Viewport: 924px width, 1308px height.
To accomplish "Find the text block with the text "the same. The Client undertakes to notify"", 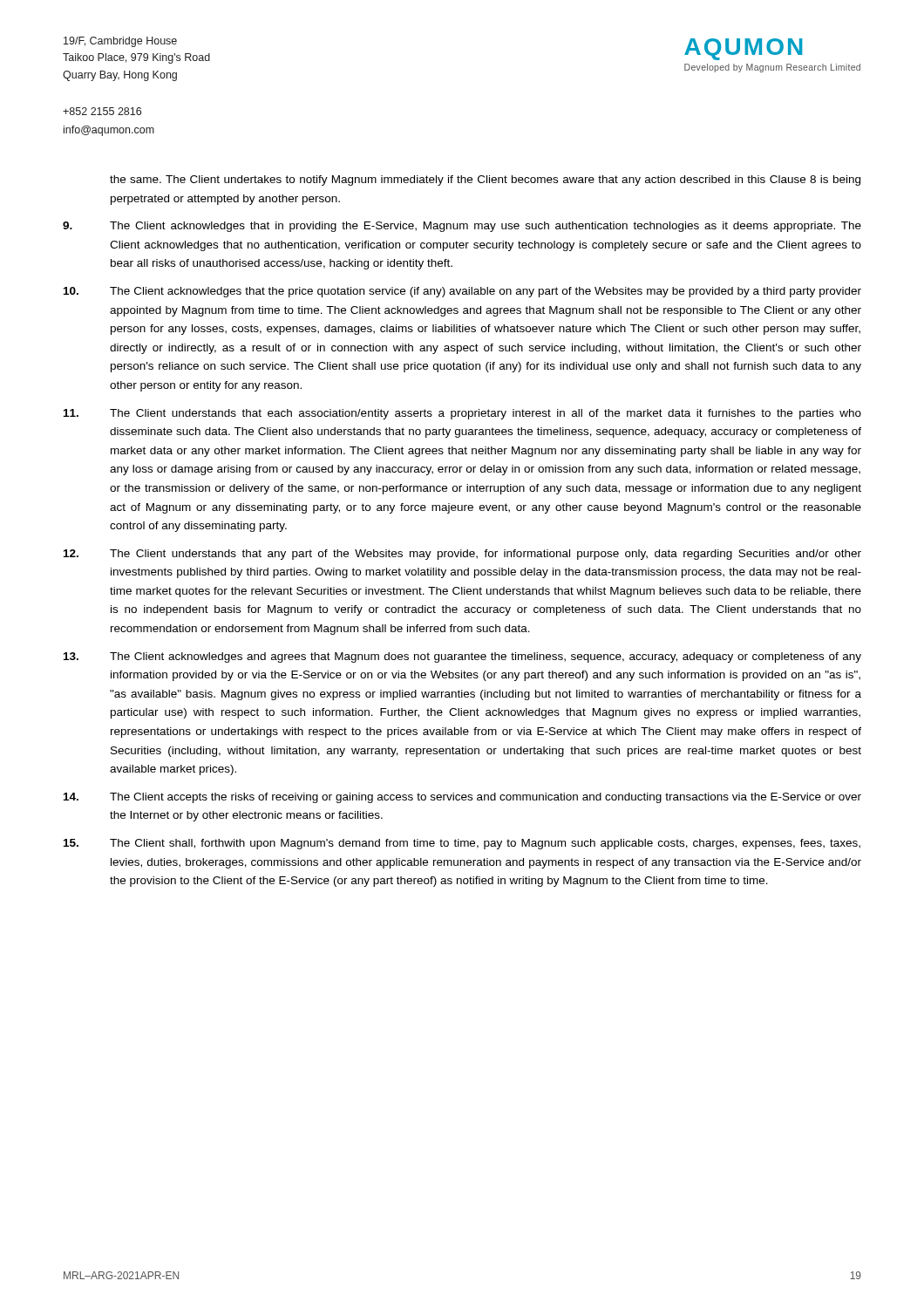I will (x=486, y=189).
